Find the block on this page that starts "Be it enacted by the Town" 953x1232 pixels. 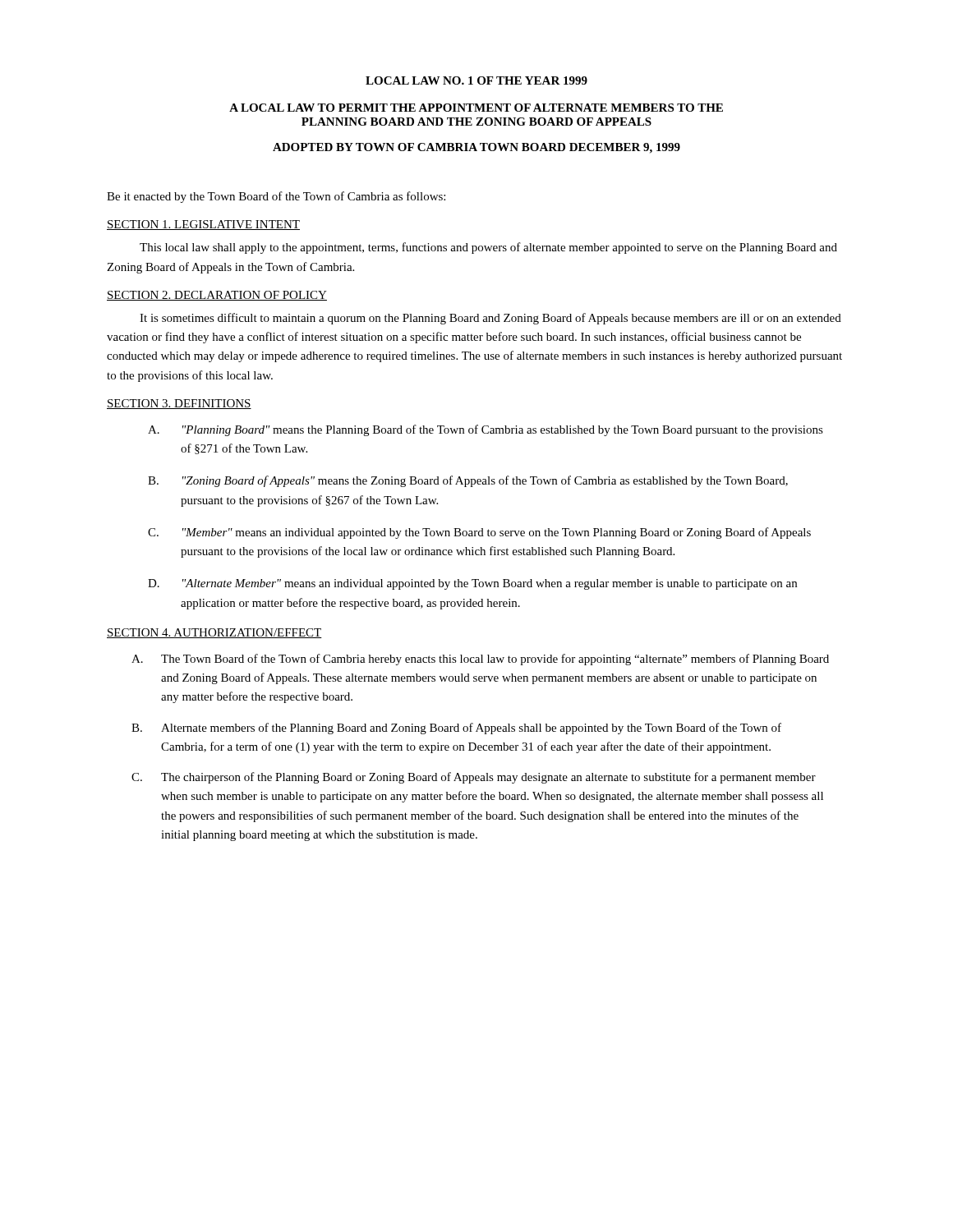point(277,196)
